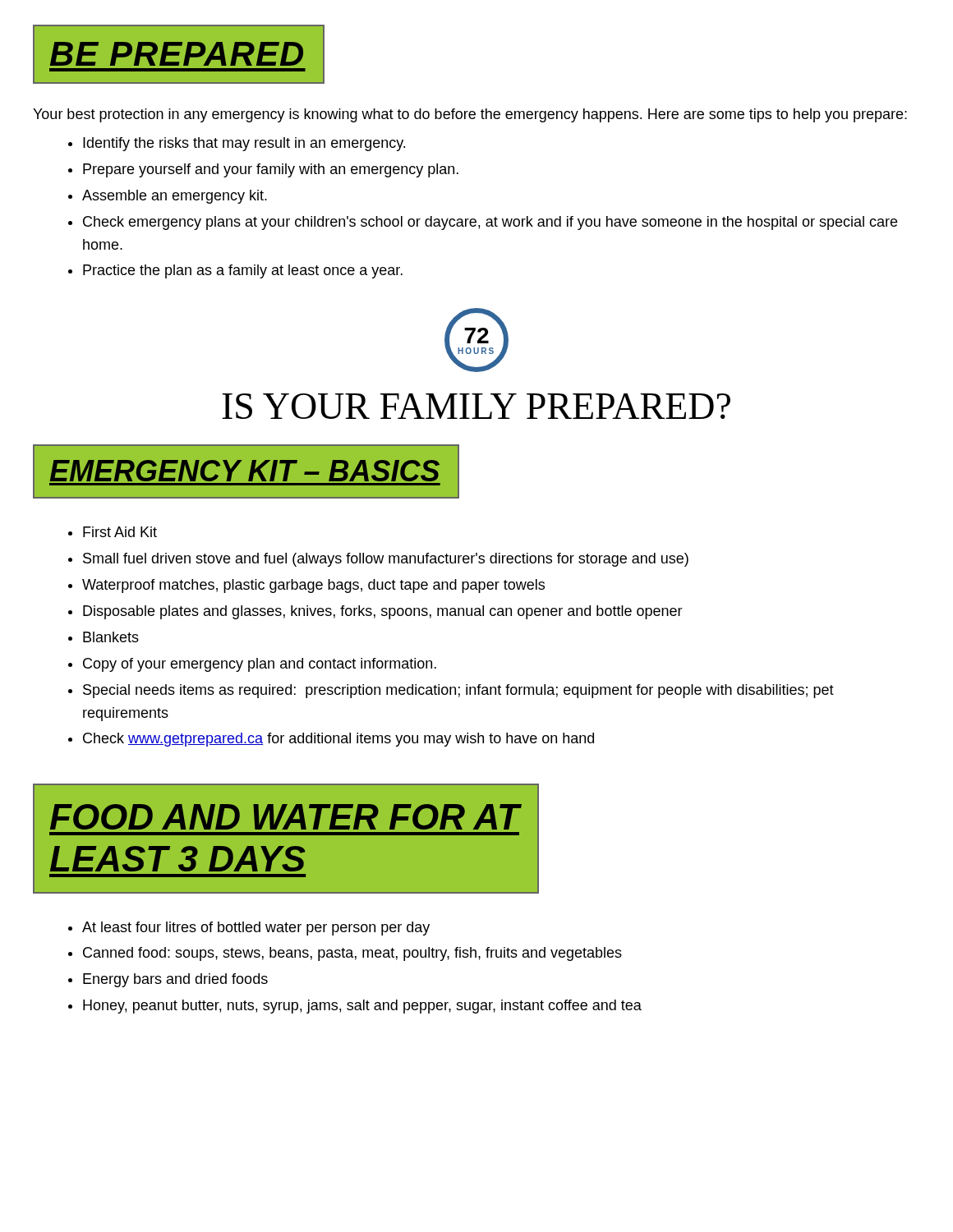Find the block on this page that starts "Practice the plan as a family at"
The image size is (953, 1232).
(x=243, y=271)
